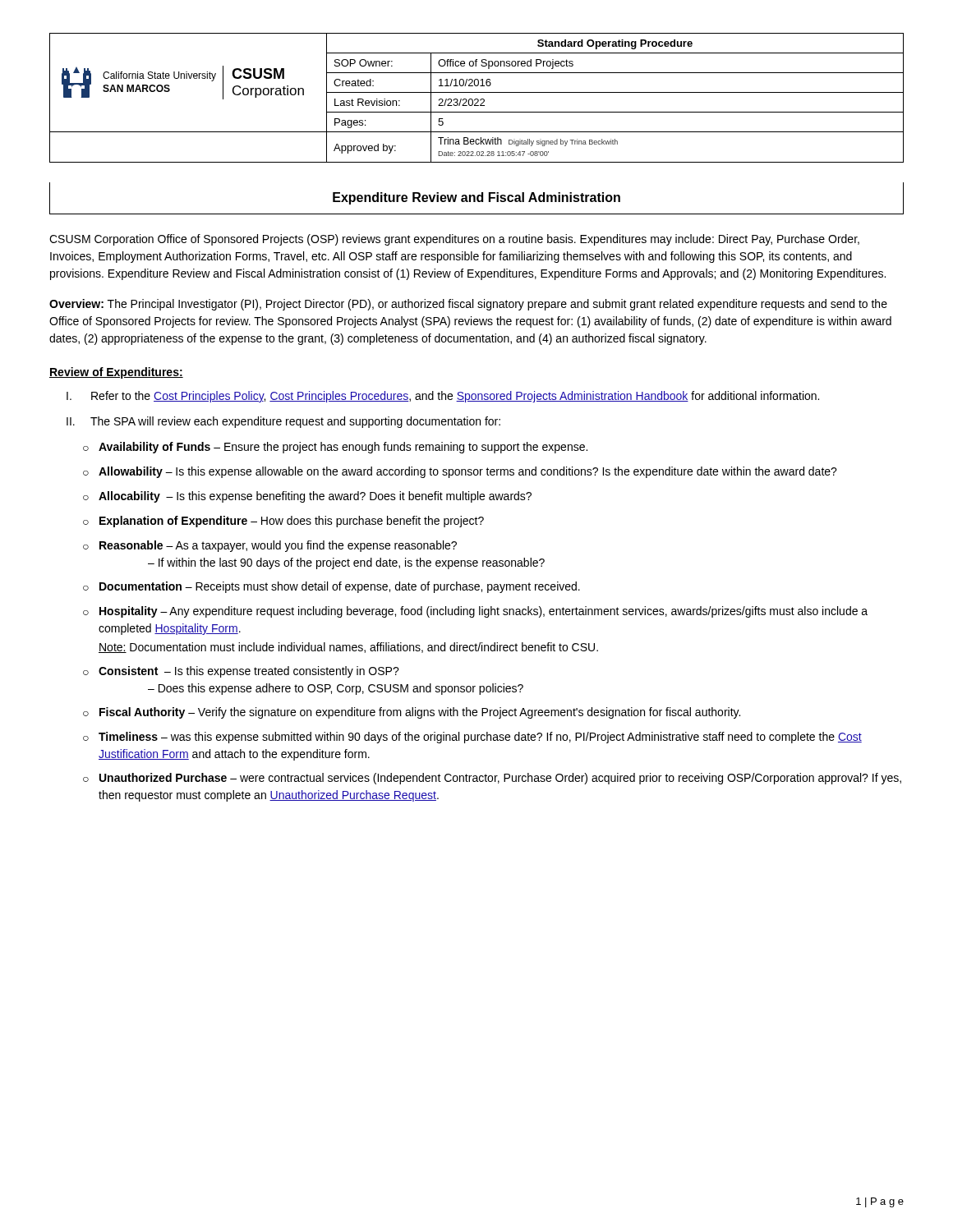Screen dimensions: 1232x953
Task: Click on the list item with the text "○ Reasonable – As a taxpayer,"
Action: pyautogui.click(x=493, y=554)
